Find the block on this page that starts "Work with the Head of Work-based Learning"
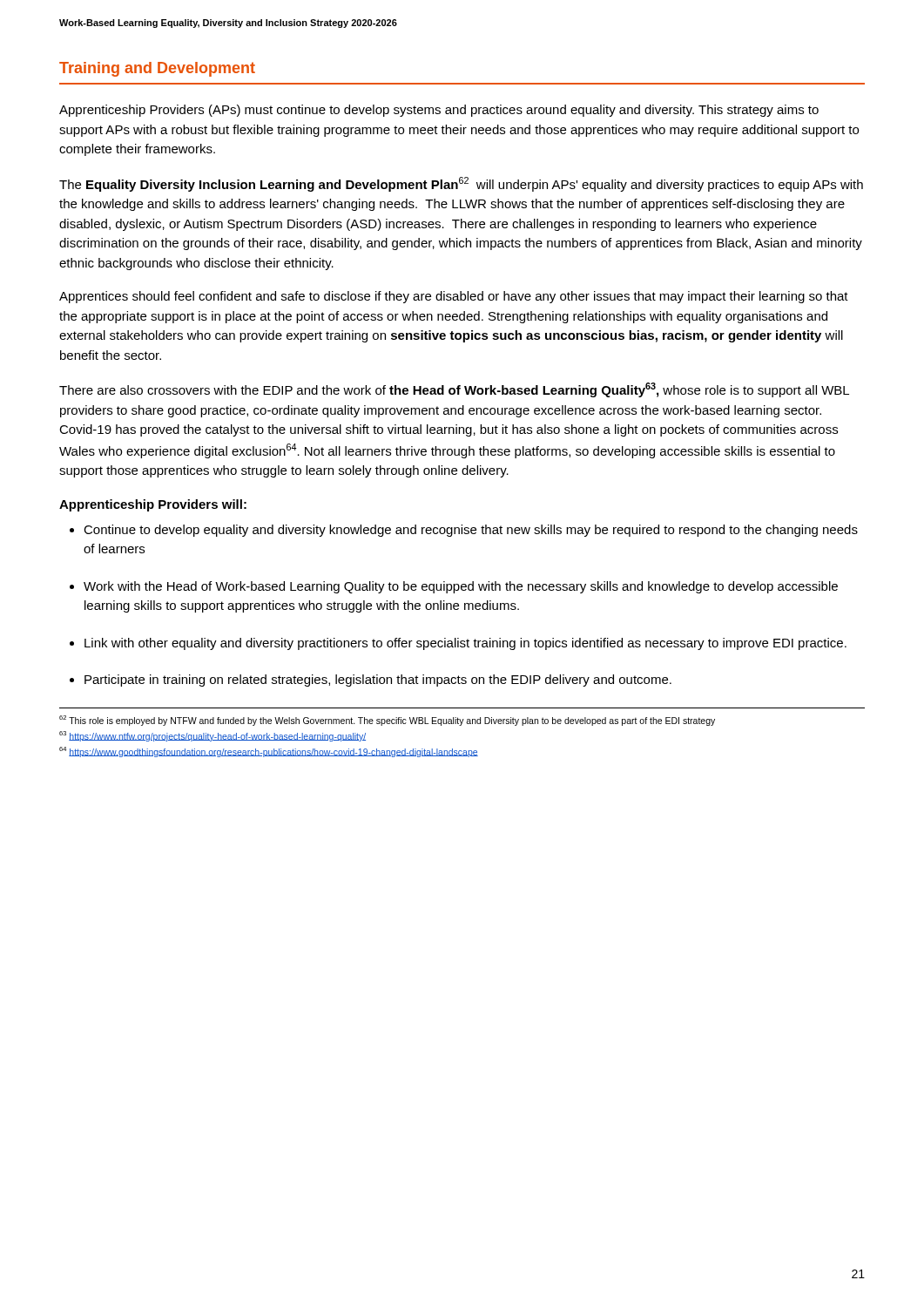924x1307 pixels. (x=461, y=595)
